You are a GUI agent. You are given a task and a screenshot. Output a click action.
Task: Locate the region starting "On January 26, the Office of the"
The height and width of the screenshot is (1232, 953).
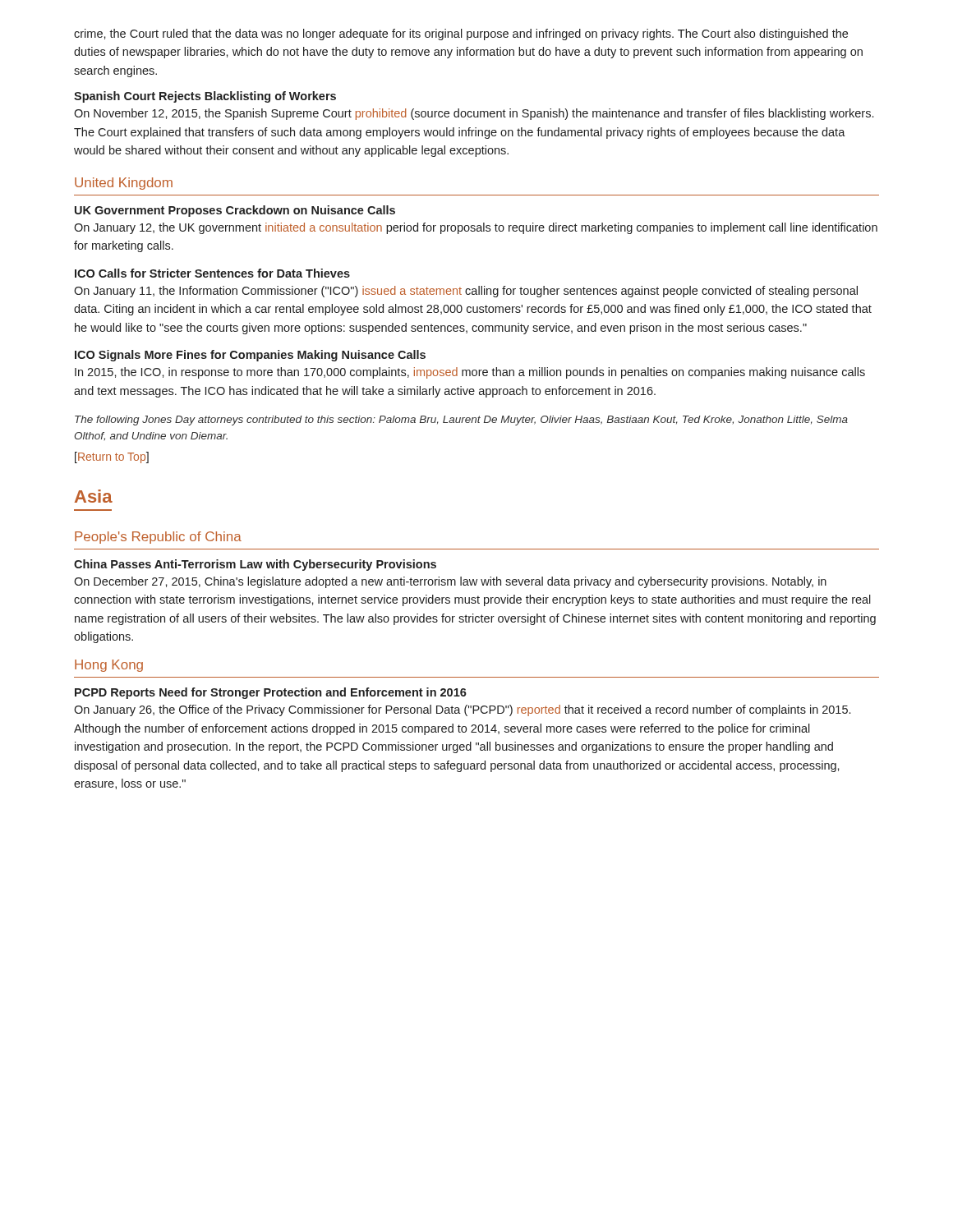(463, 747)
